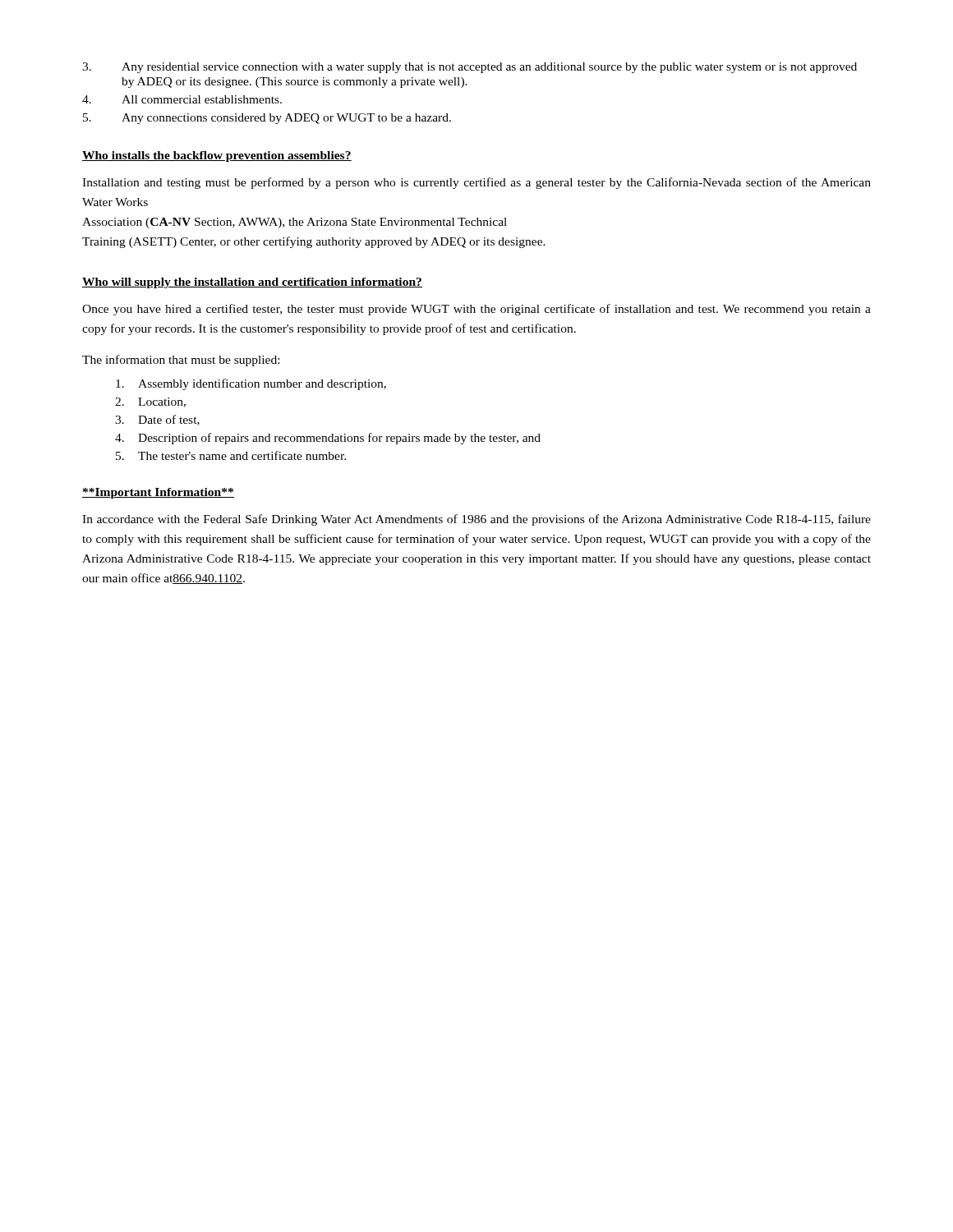Locate the section header with the text "**Important Information**"
The height and width of the screenshot is (1232, 953).
point(158,492)
